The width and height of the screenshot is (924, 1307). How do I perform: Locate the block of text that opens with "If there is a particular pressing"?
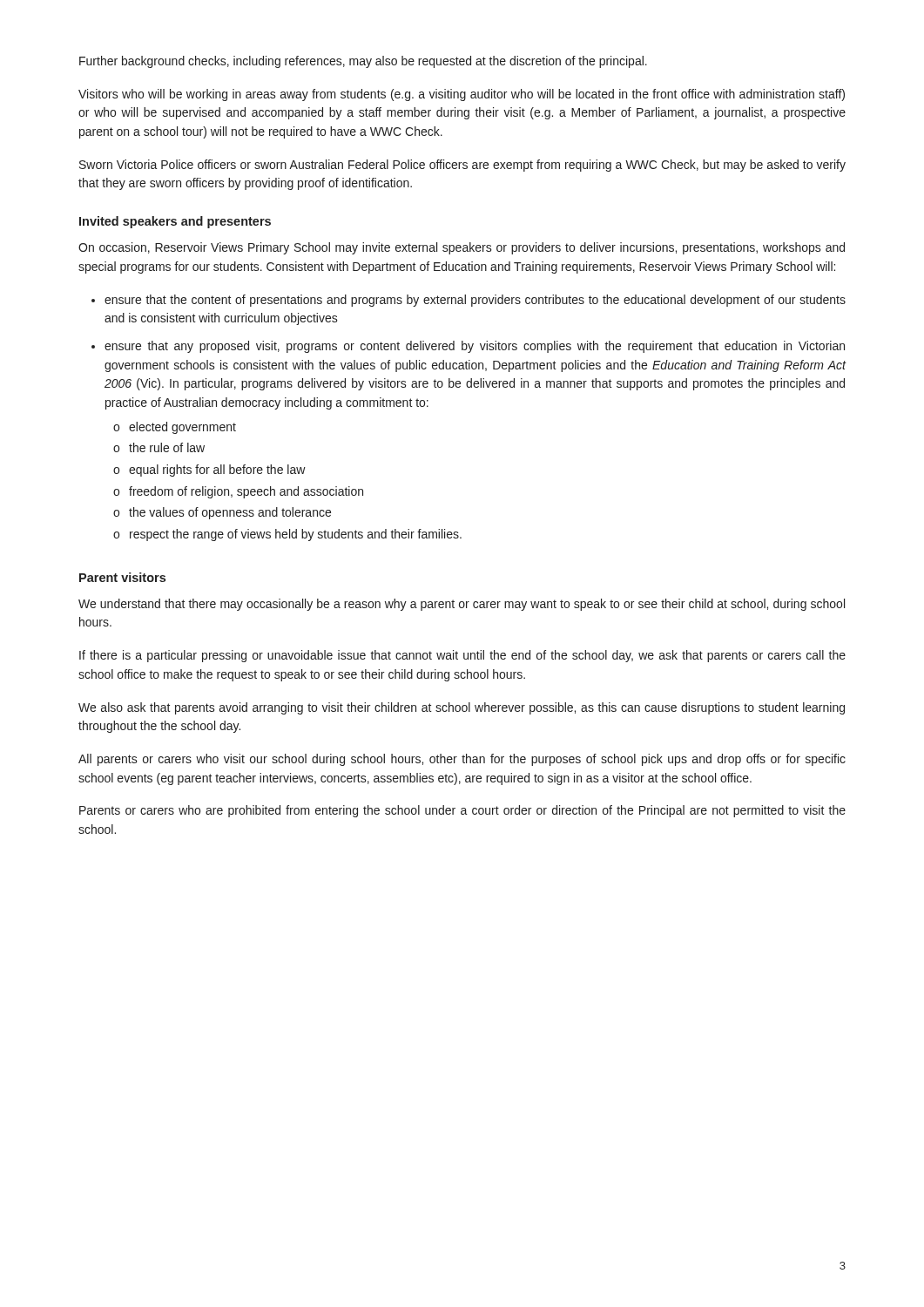pos(462,665)
